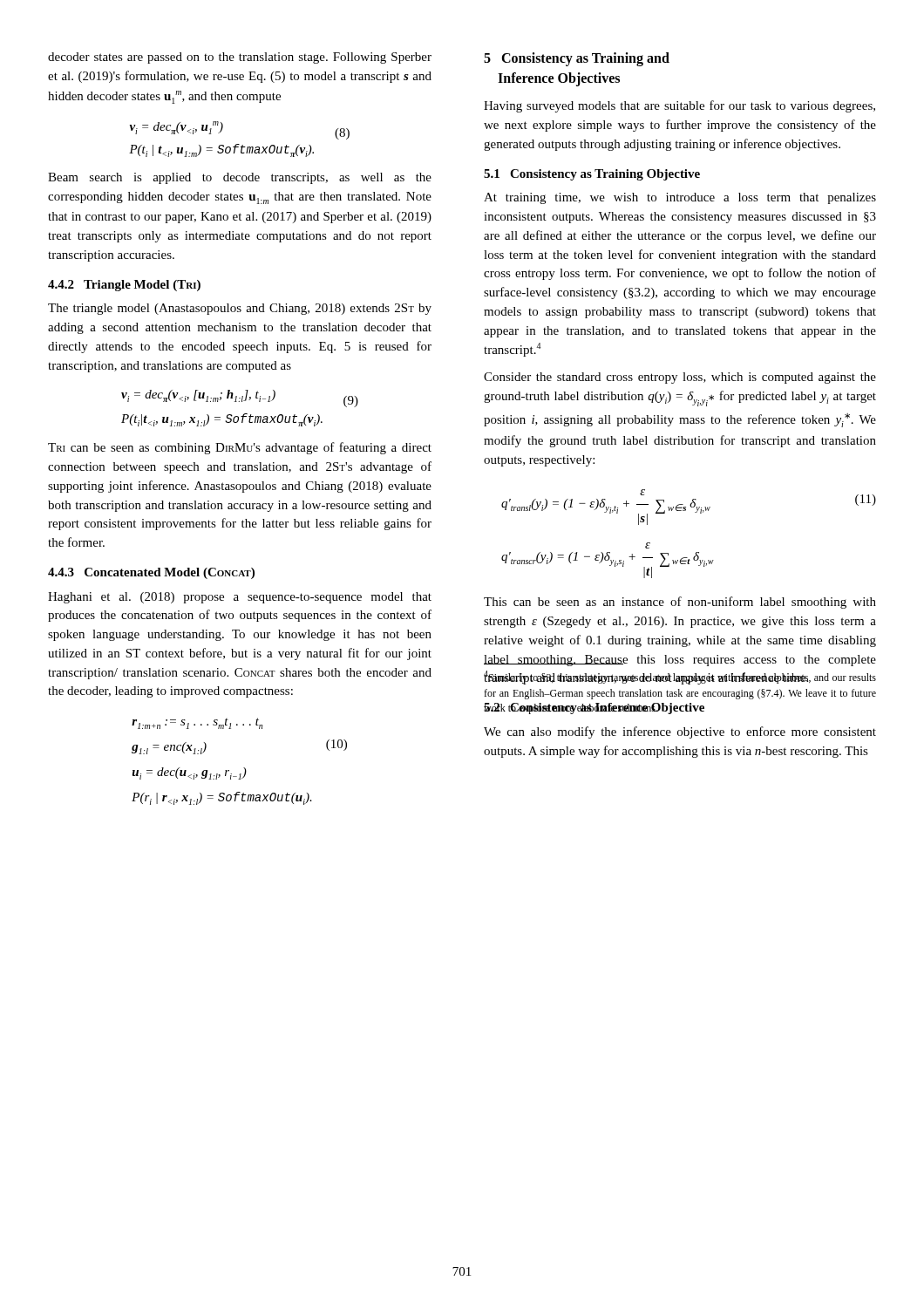924x1308 pixels.
Task: Click the passage that begins "Beam search is applied to decode"
Action: 240,216
